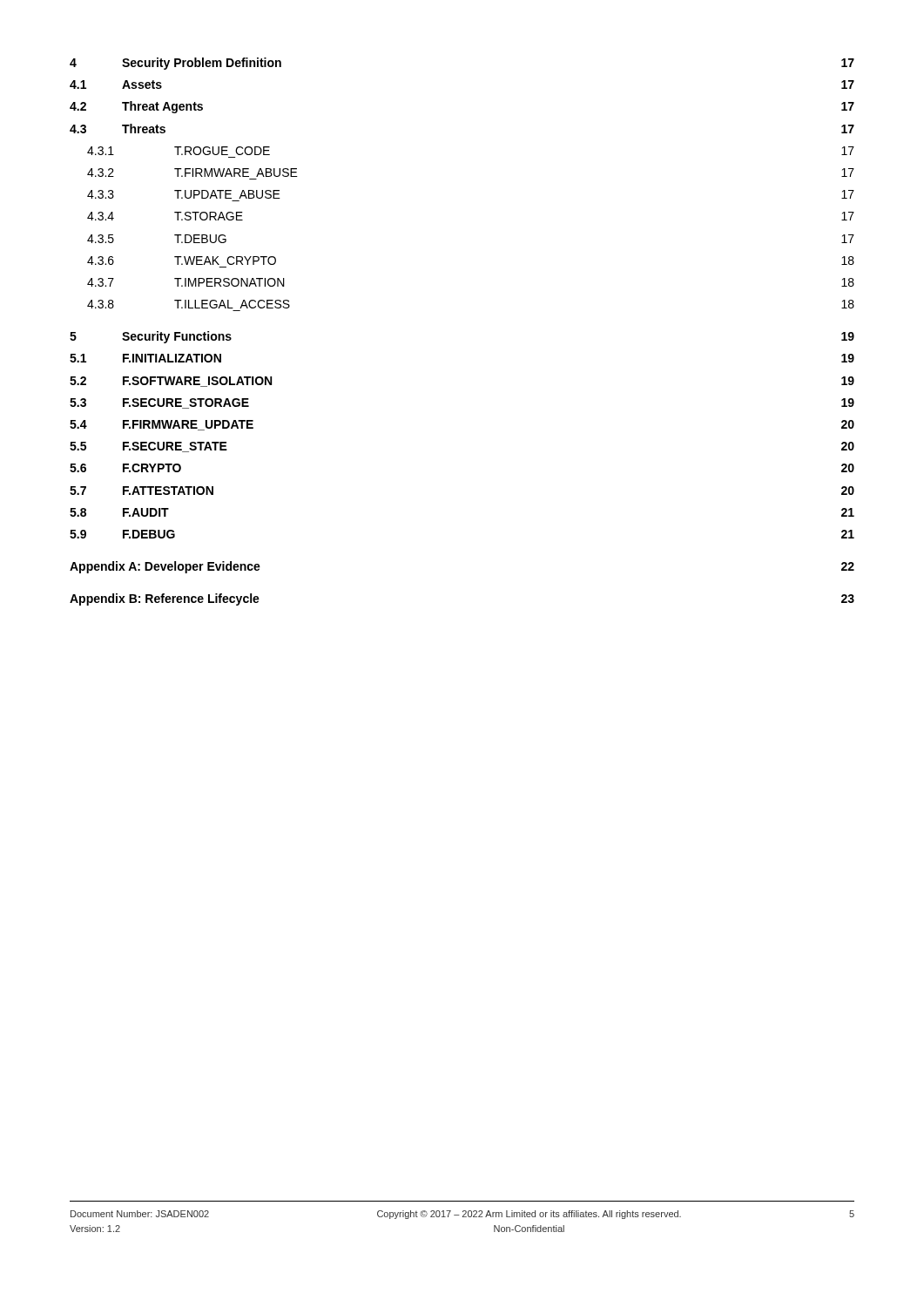Navigate to the block starting "5.1 F.INITIALIZATION 19"
The width and height of the screenshot is (924, 1307).
coord(74,358)
